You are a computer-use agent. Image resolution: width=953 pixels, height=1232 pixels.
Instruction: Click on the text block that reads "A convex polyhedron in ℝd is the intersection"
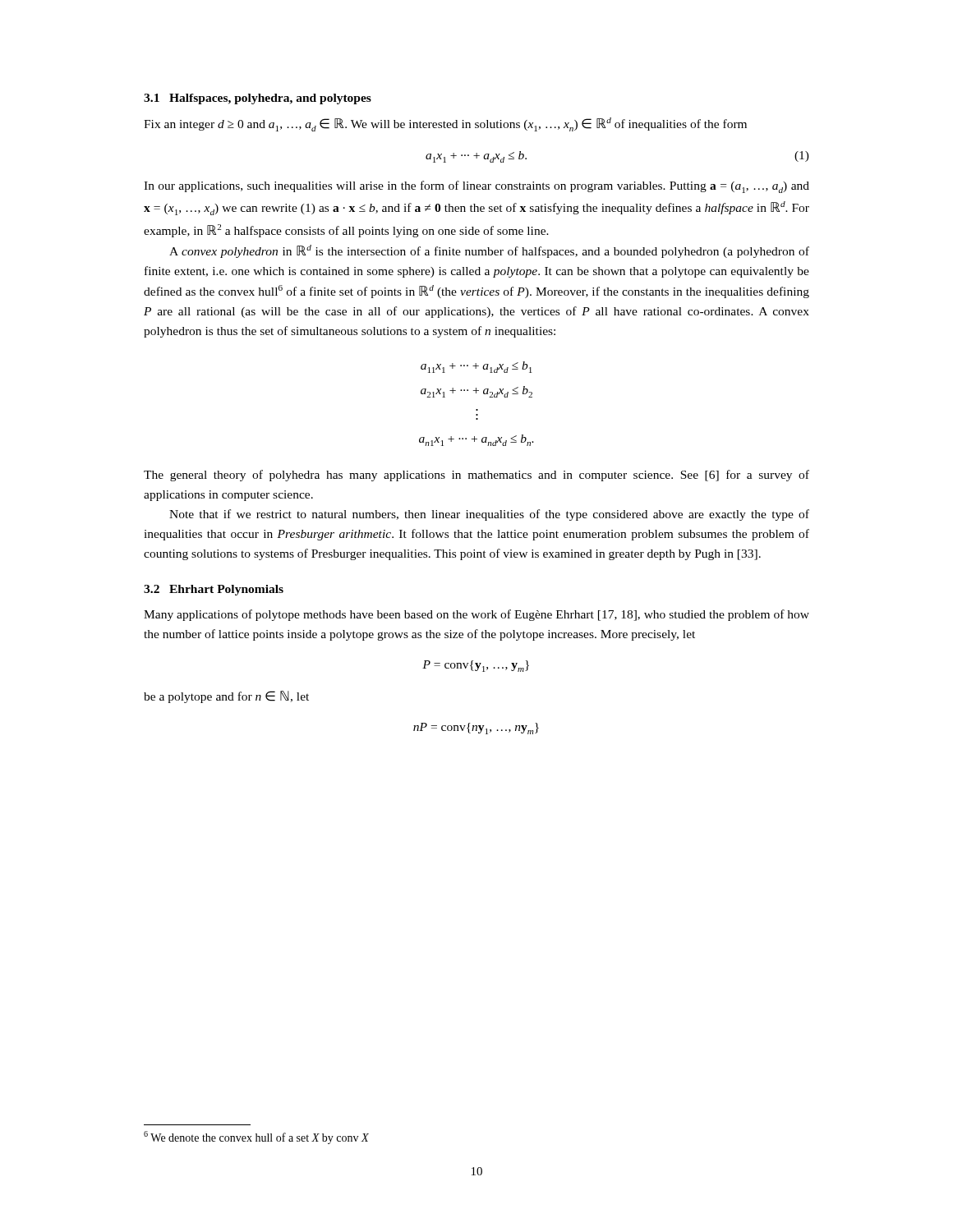point(476,290)
